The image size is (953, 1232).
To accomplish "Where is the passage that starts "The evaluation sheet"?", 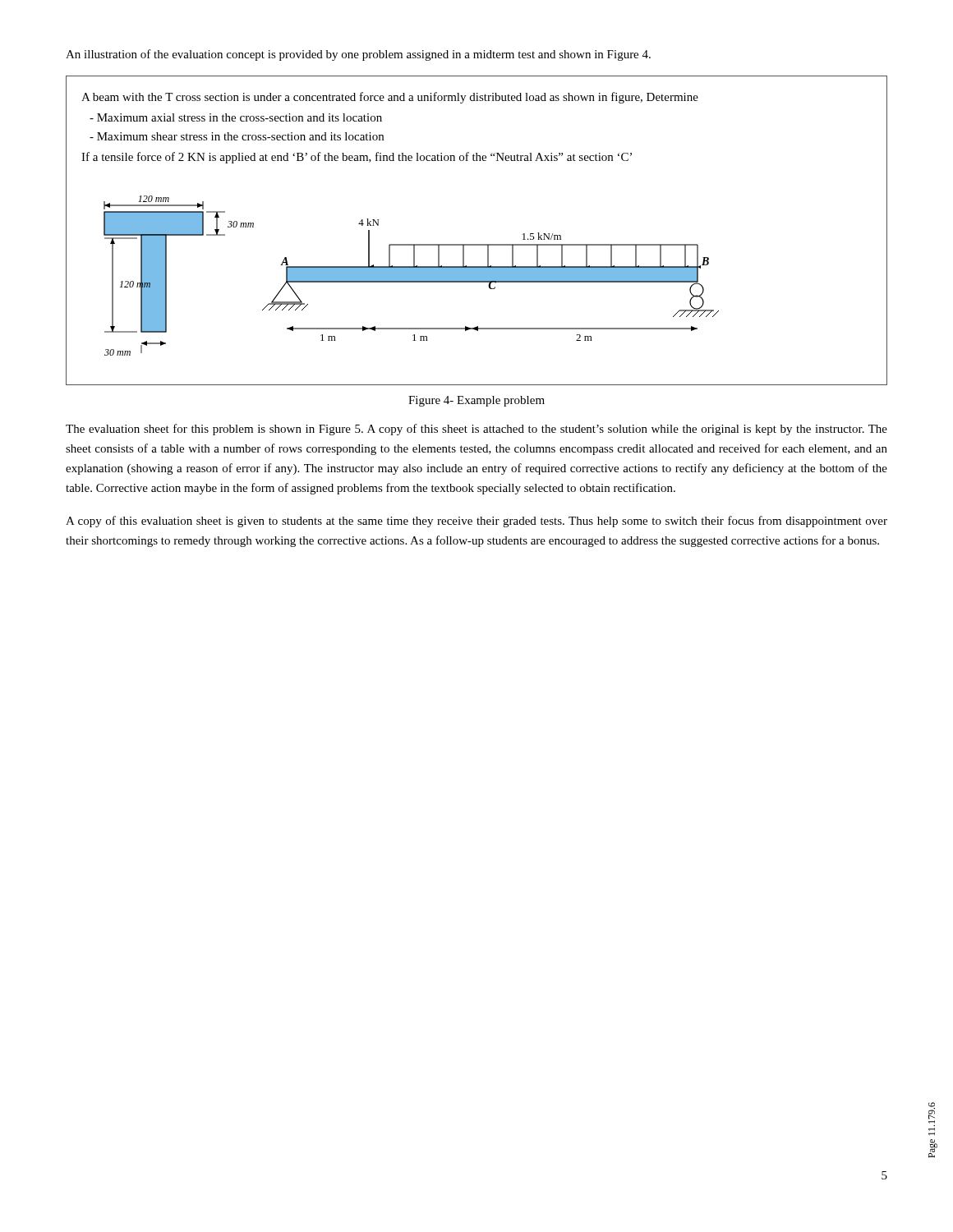I will [476, 458].
